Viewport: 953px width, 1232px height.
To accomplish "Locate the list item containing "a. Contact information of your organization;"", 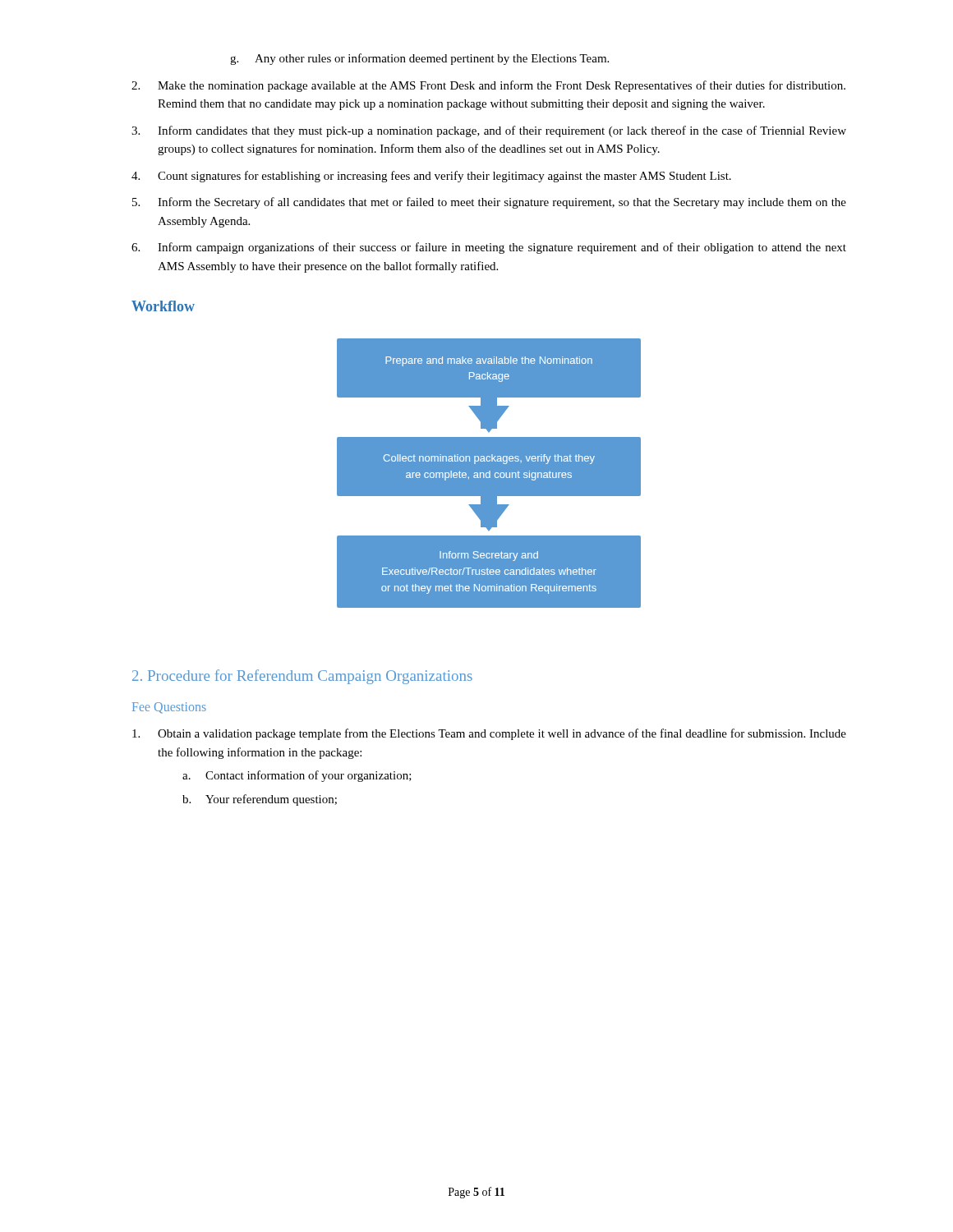I will point(297,776).
